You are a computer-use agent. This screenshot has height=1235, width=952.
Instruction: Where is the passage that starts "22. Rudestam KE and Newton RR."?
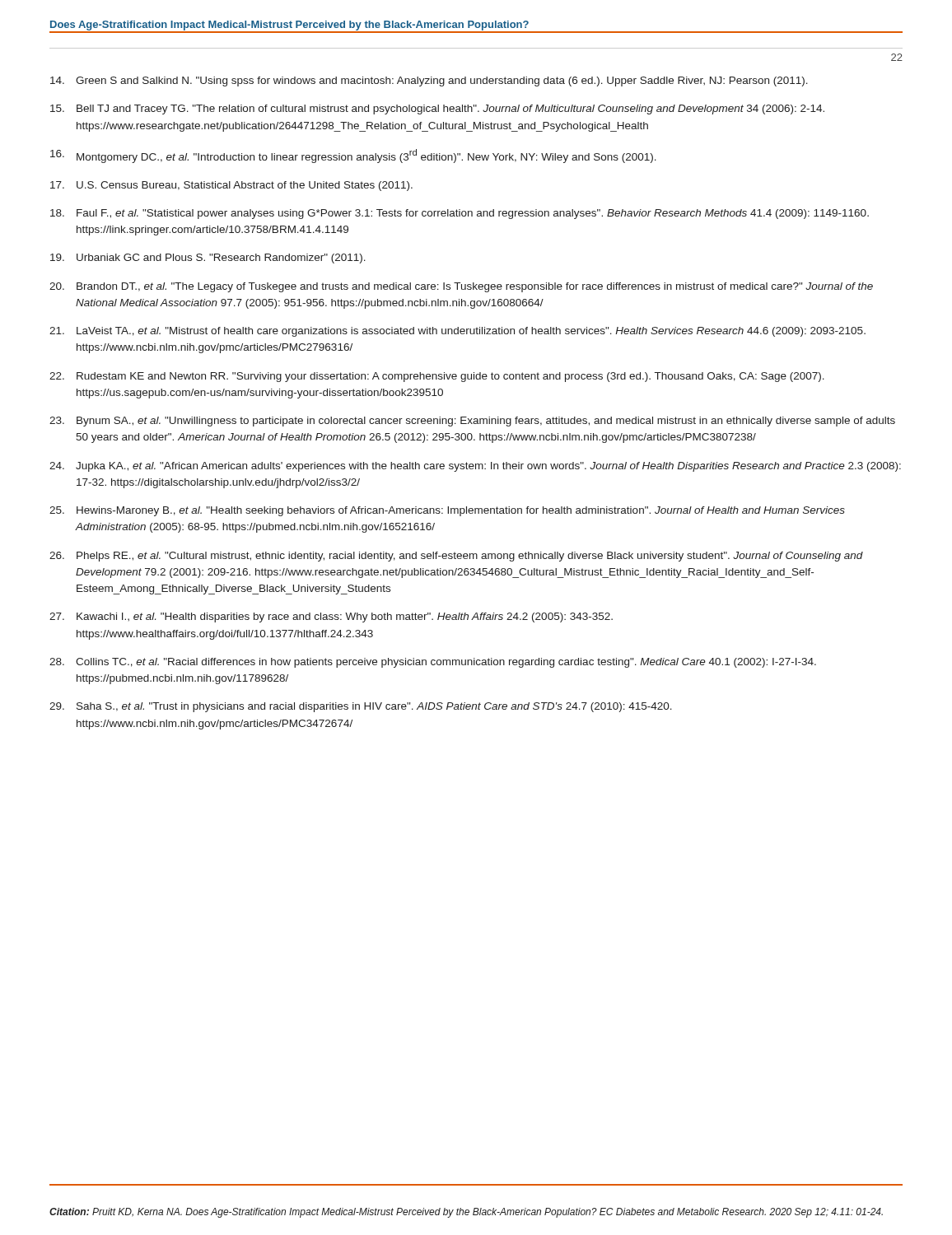coord(476,384)
